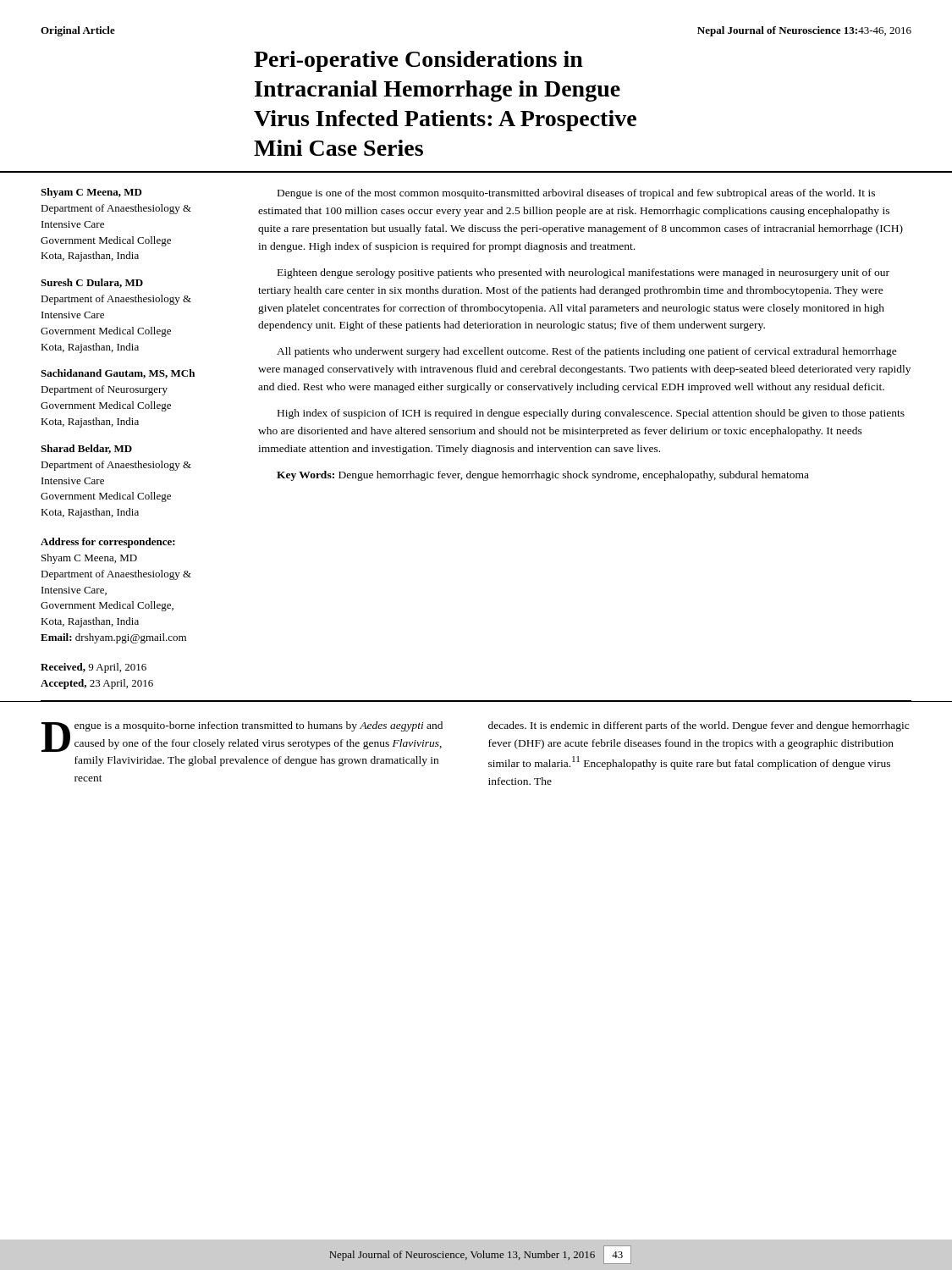Screen dimensions: 1270x952
Task: Click on the region starting "Shyam C Meena, MD Department of Anaesthesiology &"
Action: click(91, 193)
